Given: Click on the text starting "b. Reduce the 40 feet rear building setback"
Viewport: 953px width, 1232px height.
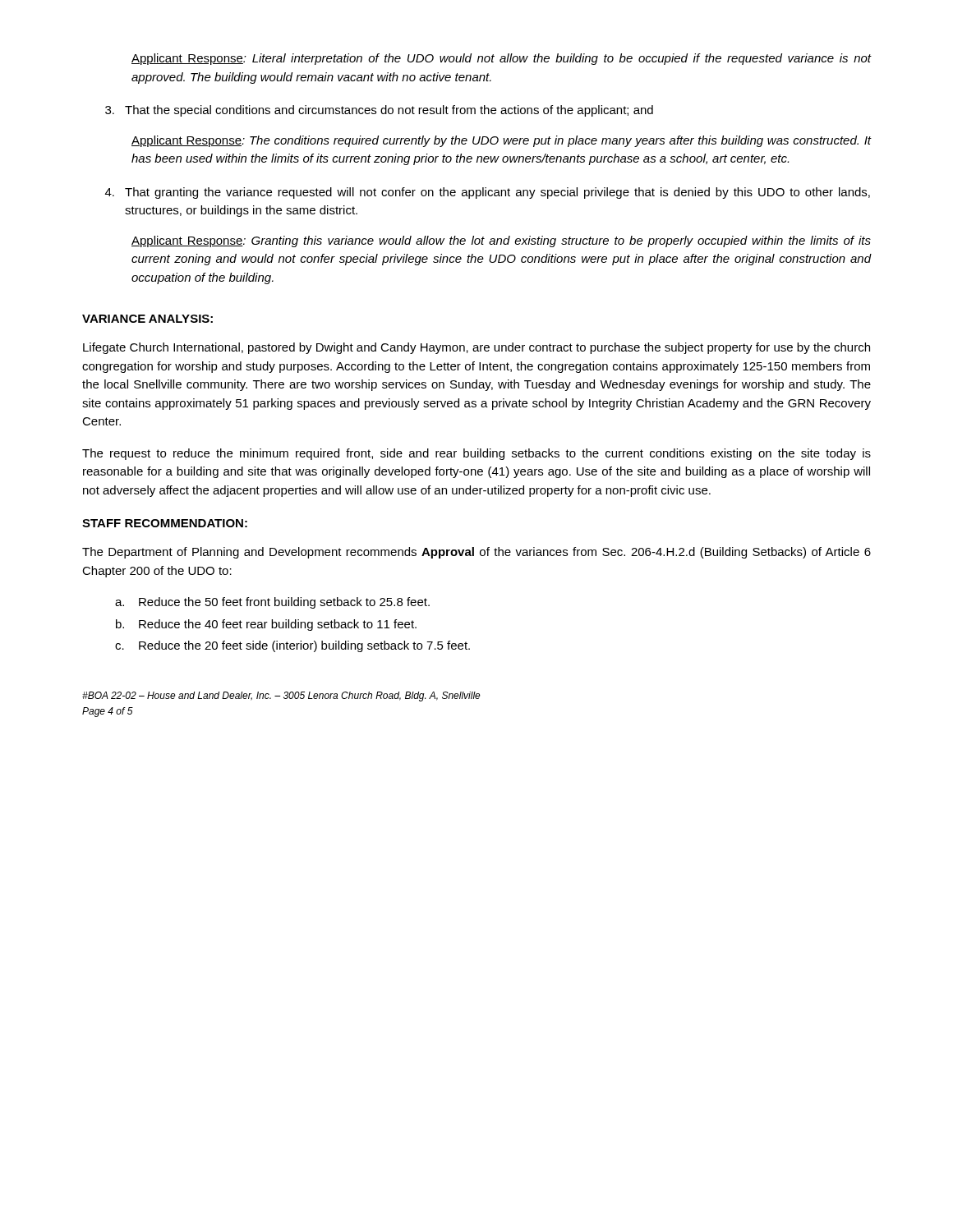Looking at the screenshot, I should click(x=266, y=624).
